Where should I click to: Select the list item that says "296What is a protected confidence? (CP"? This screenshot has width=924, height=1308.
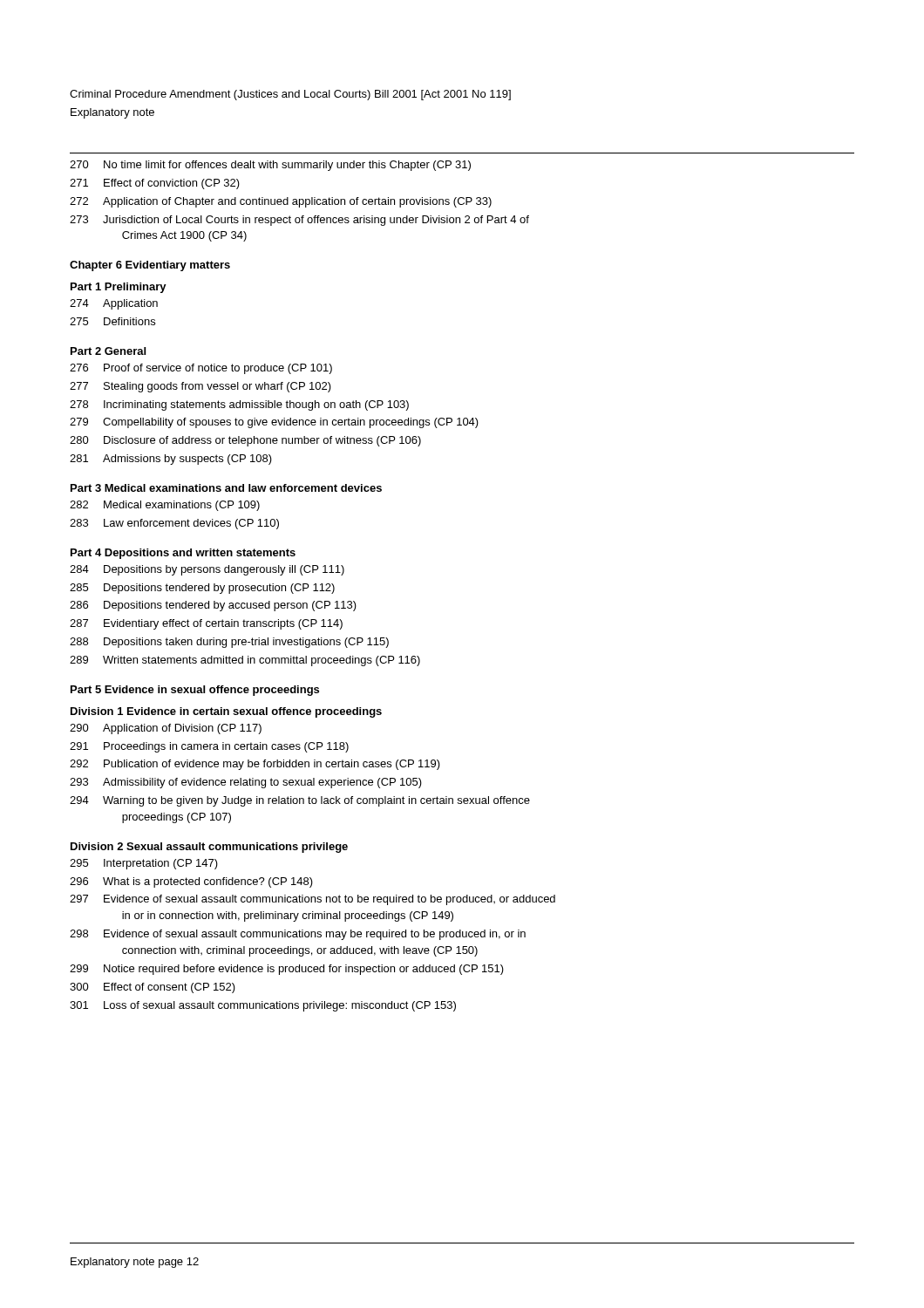191,882
